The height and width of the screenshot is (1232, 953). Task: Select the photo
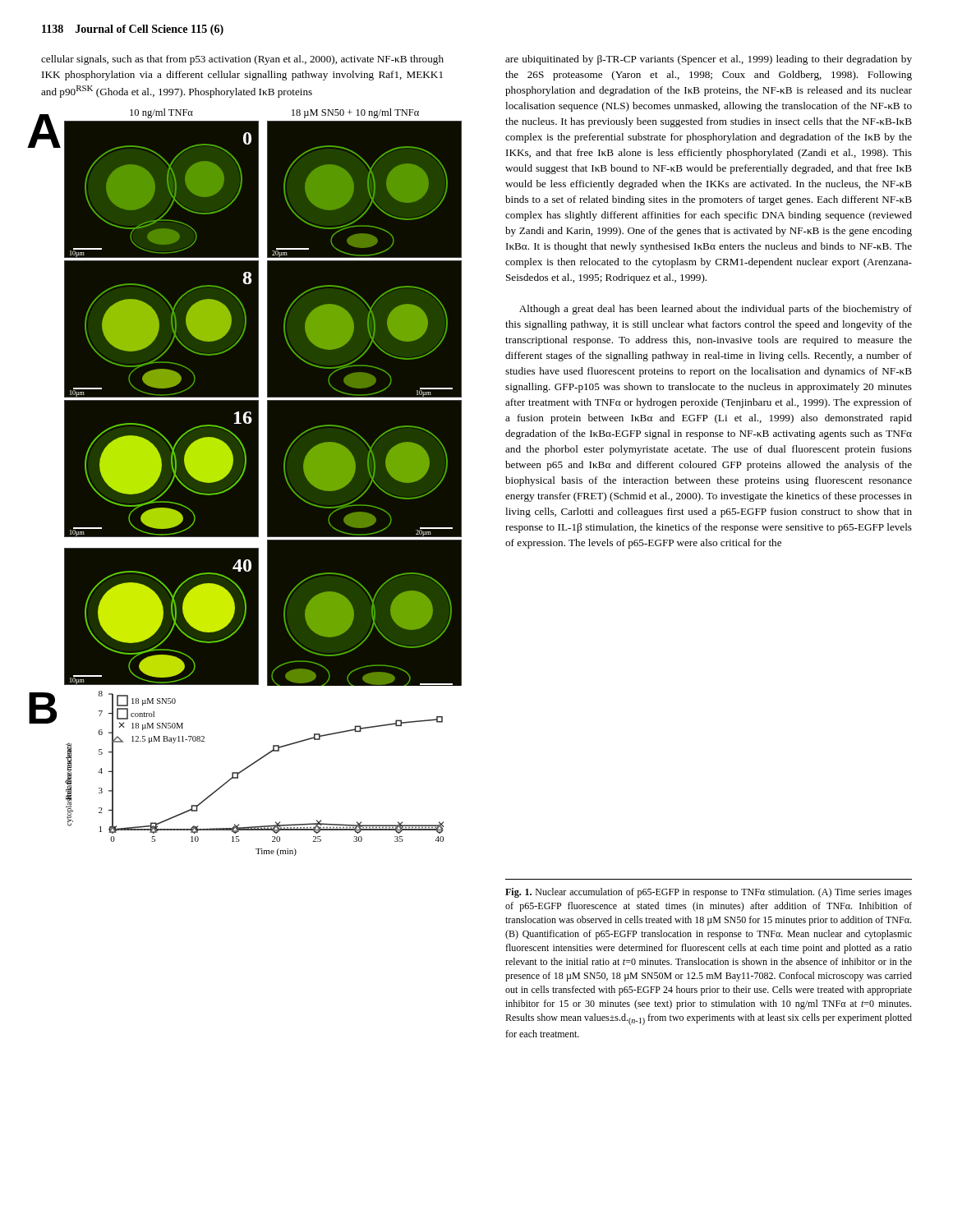click(x=251, y=401)
